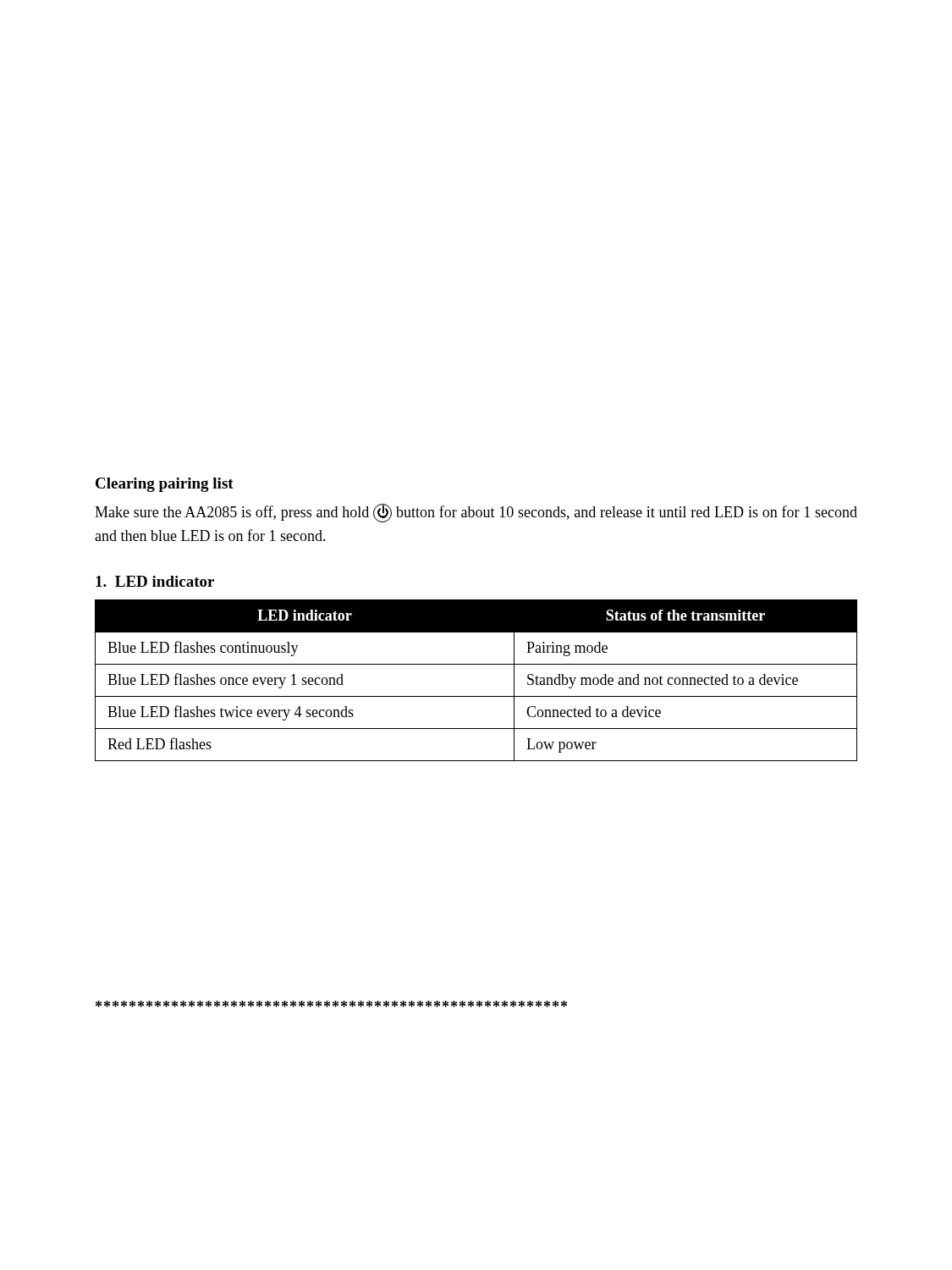Find the text starting "1. LED indicator"
This screenshot has width=952, height=1270.
pyautogui.click(x=155, y=581)
